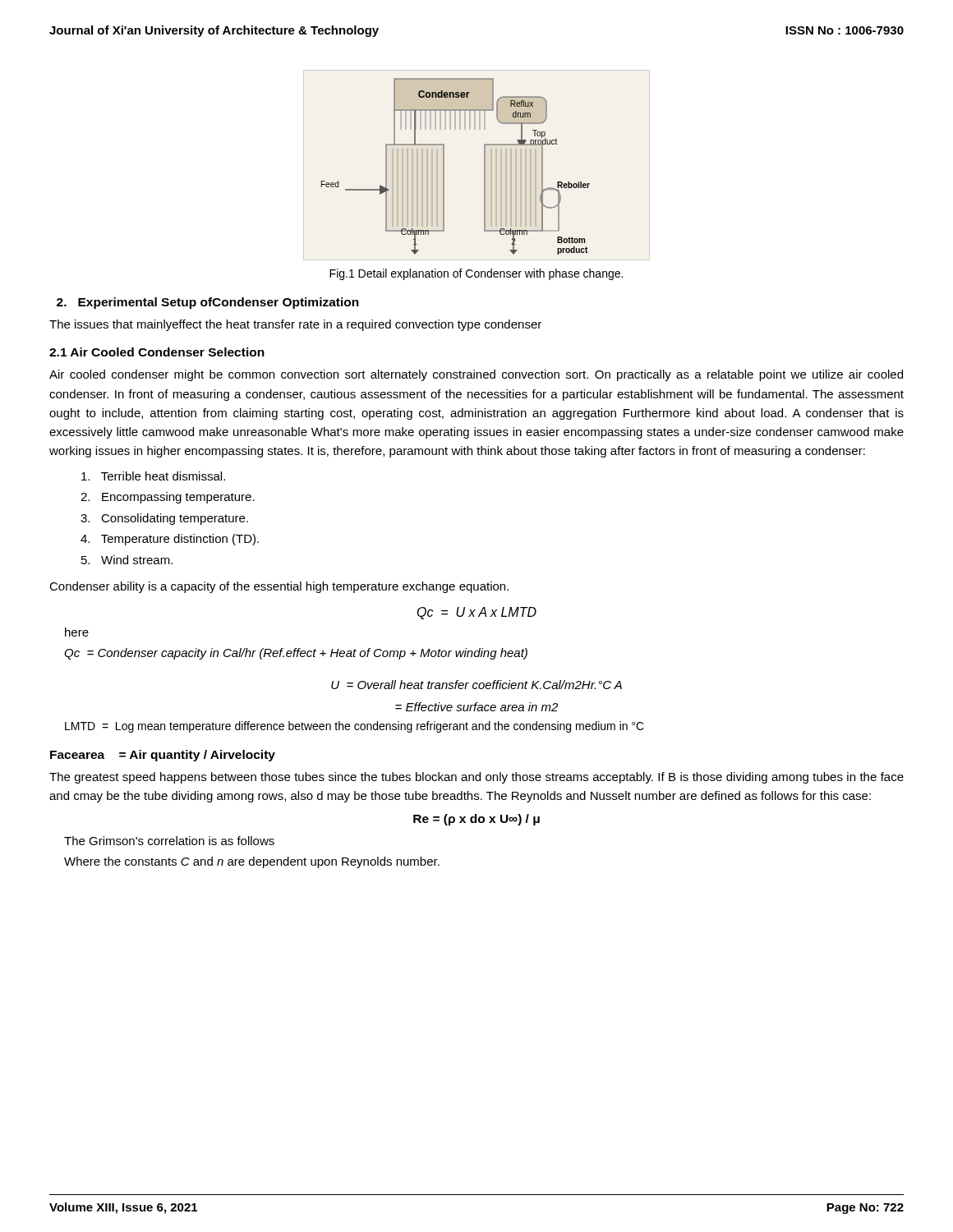The image size is (953, 1232).
Task: Locate the text block starting "2. Encompassing temperature."
Action: click(168, 496)
